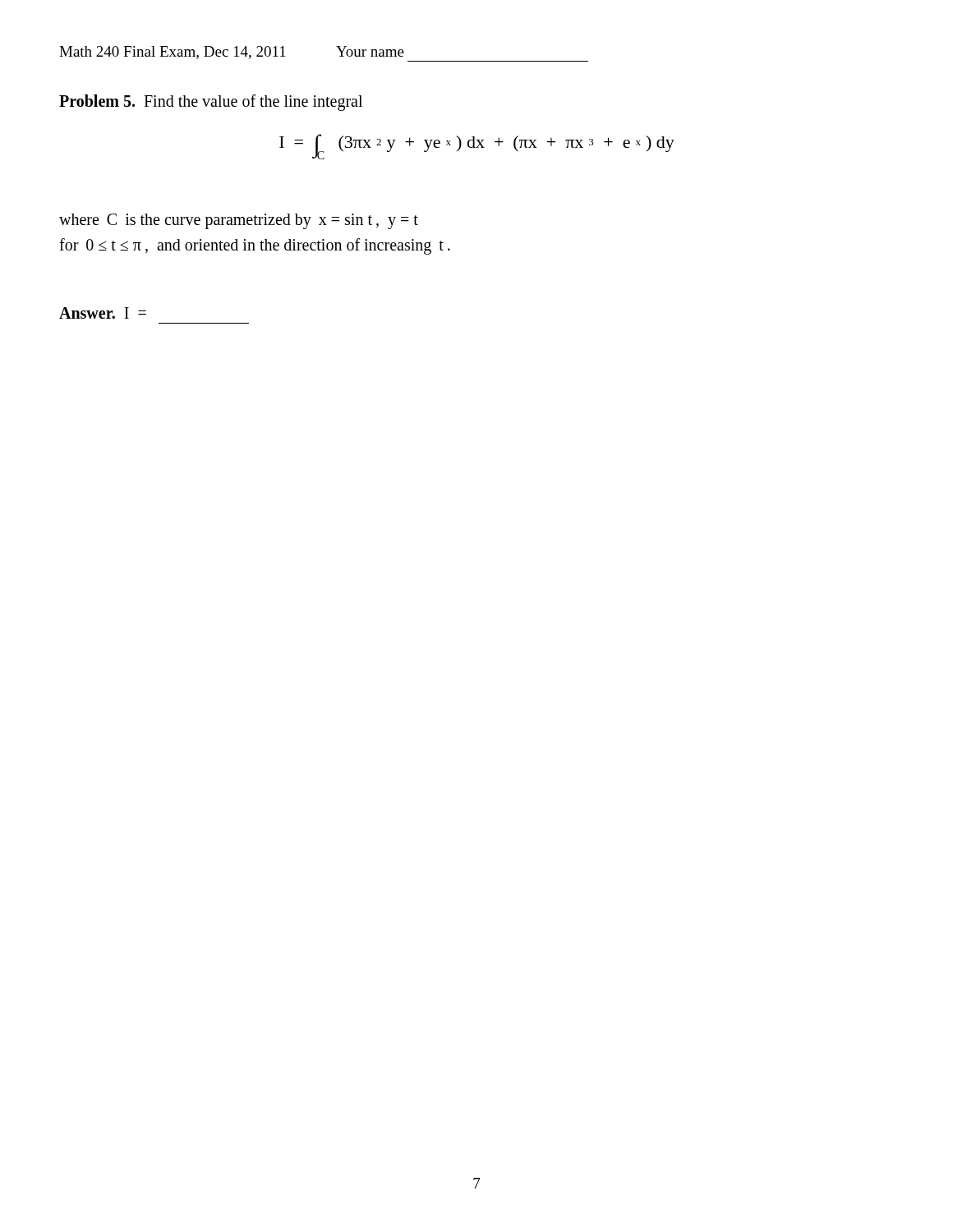Click on the block starting "where C is the curve"
The width and height of the screenshot is (953, 1232).
(x=255, y=232)
